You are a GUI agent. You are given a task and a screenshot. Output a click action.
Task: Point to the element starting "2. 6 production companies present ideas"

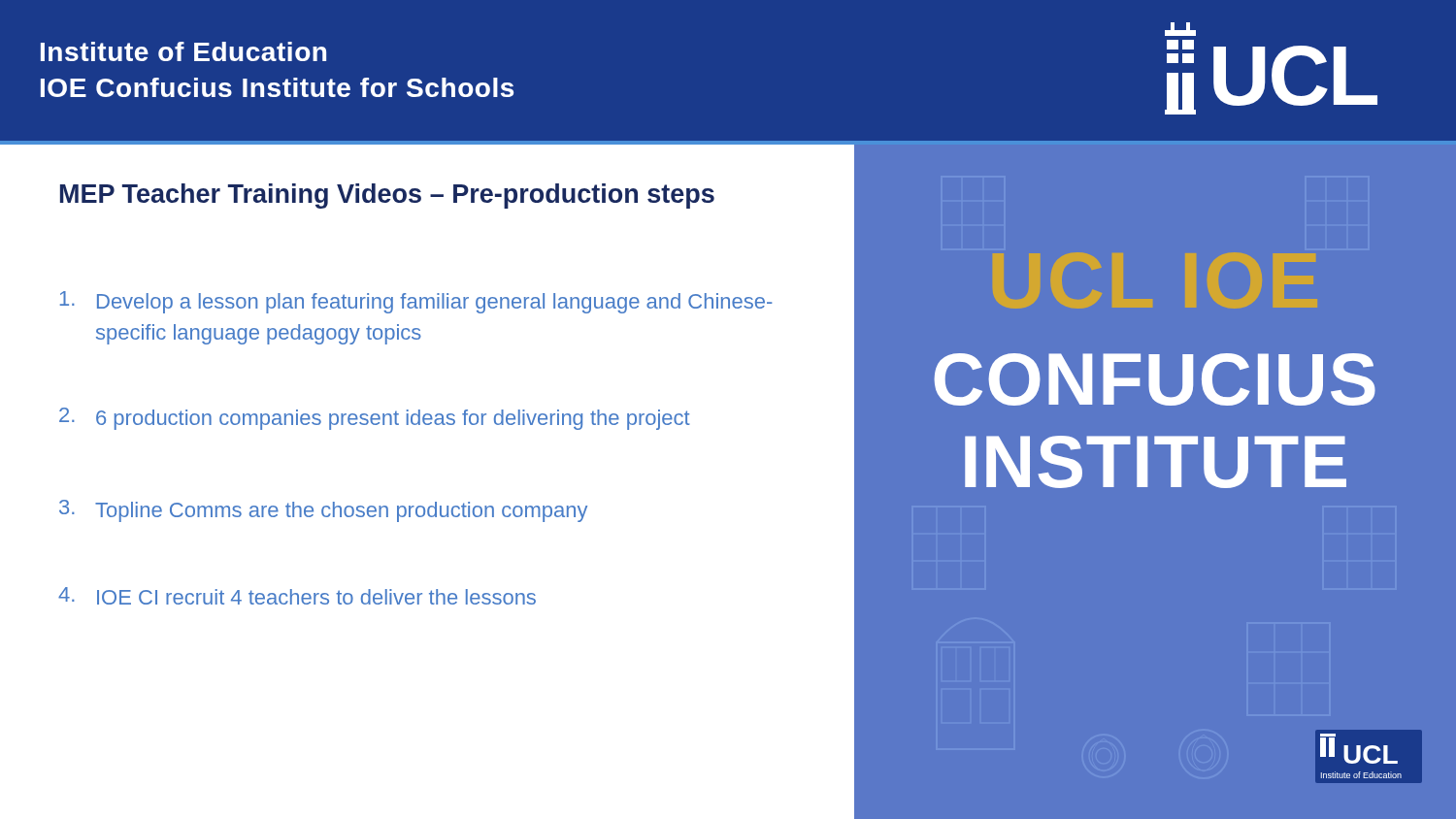point(374,418)
